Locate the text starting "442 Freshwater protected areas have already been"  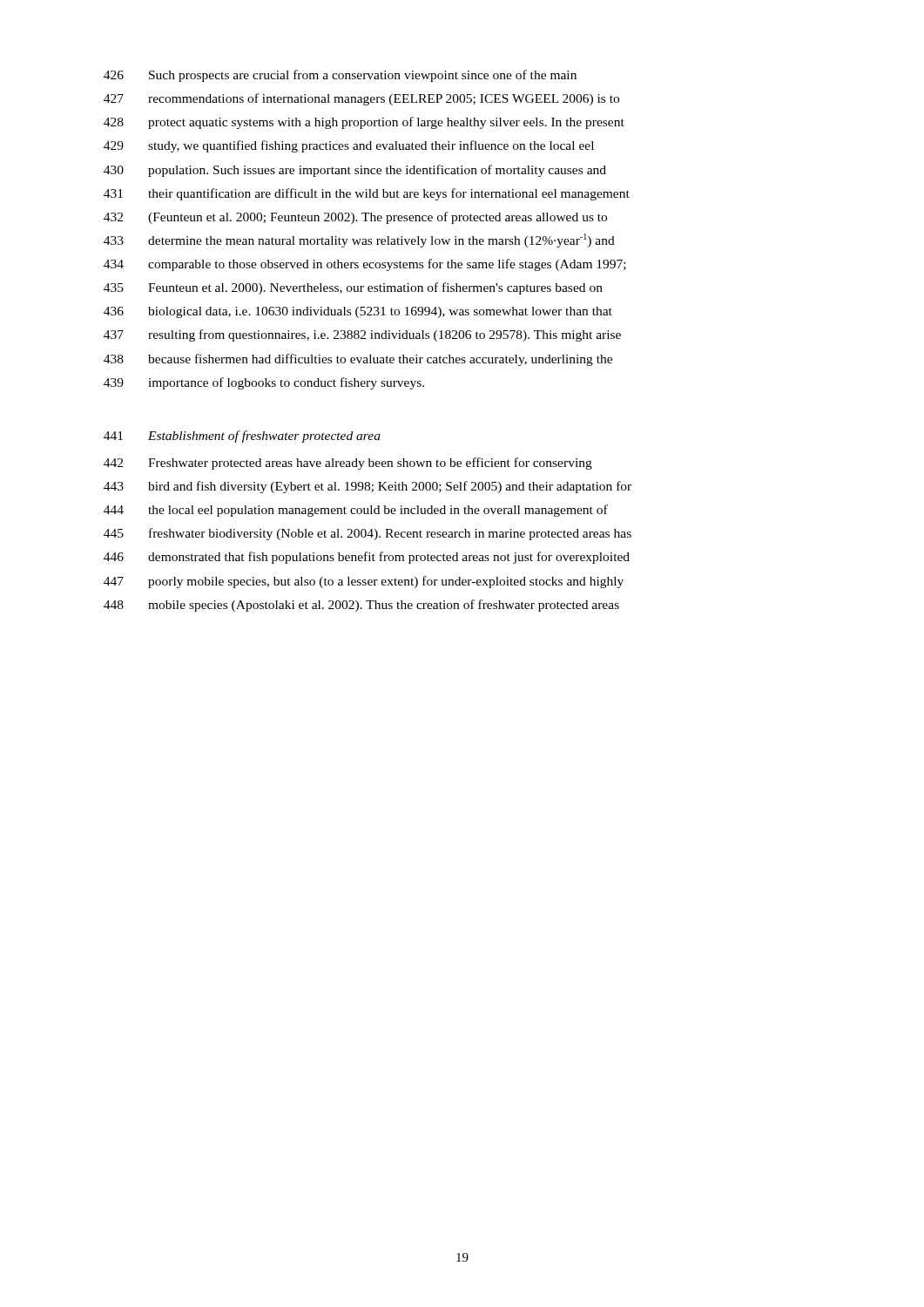click(466, 462)
